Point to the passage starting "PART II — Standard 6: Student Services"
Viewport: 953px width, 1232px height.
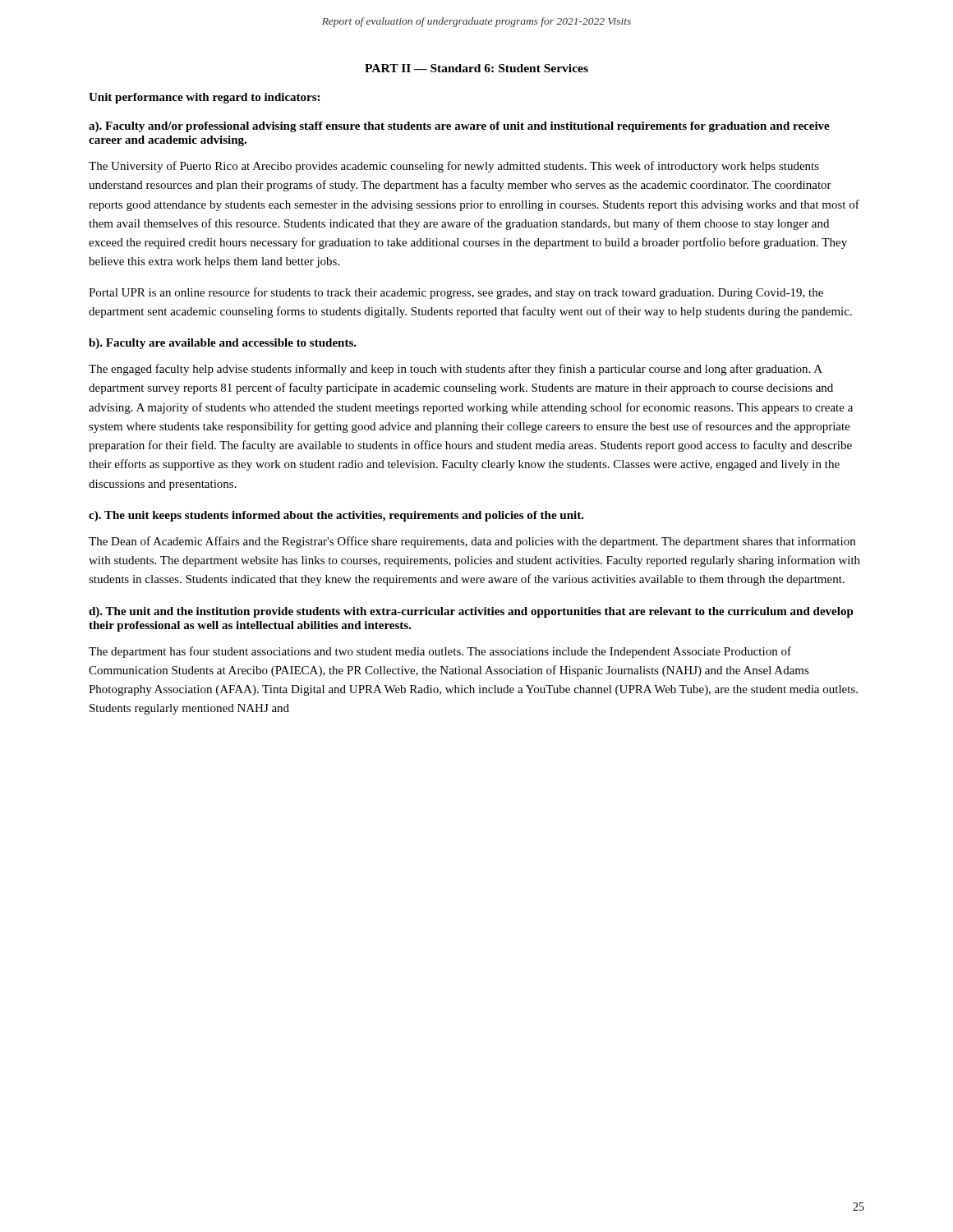[476, 68]
